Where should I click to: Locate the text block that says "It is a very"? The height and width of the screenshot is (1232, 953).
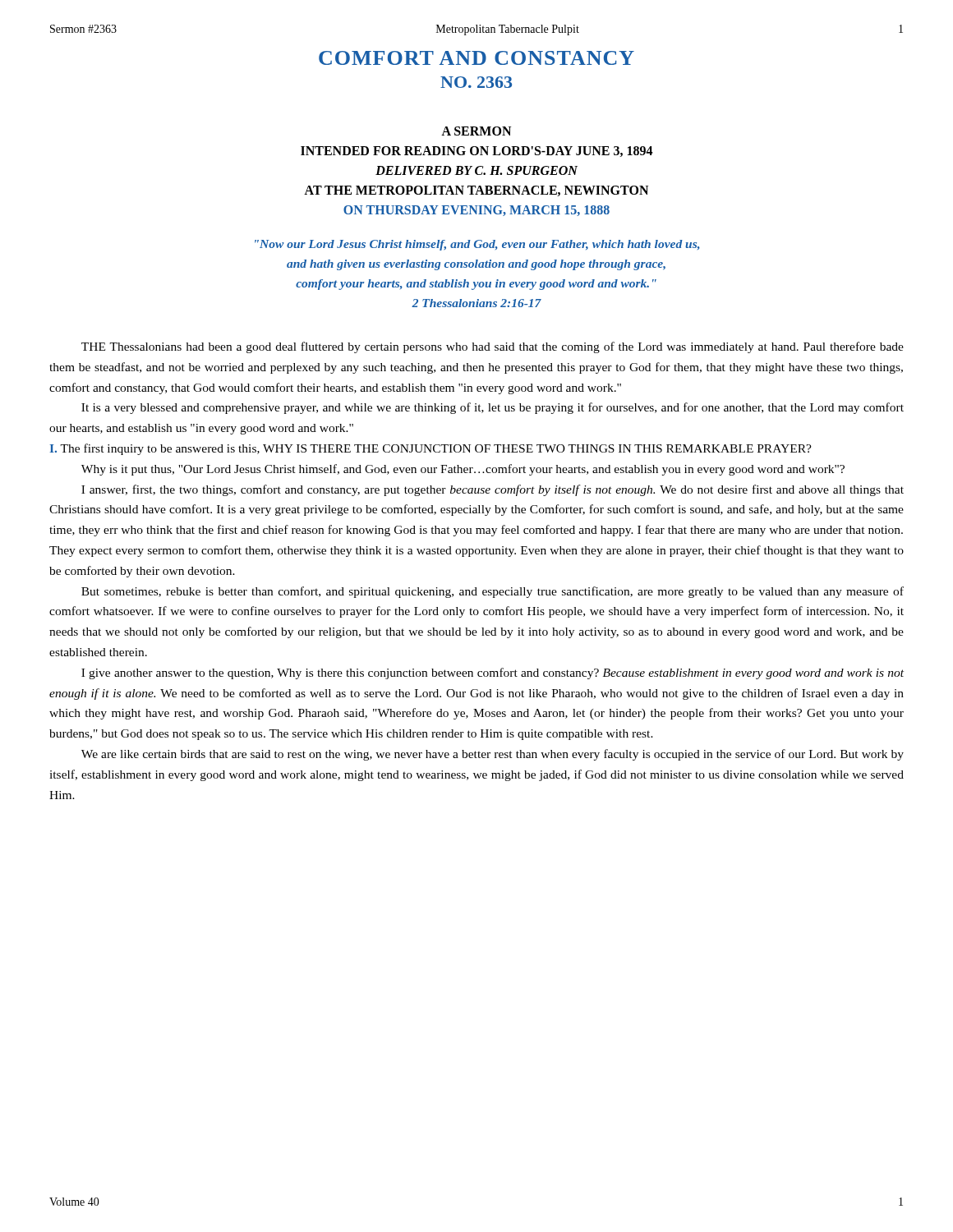(476, 417)
